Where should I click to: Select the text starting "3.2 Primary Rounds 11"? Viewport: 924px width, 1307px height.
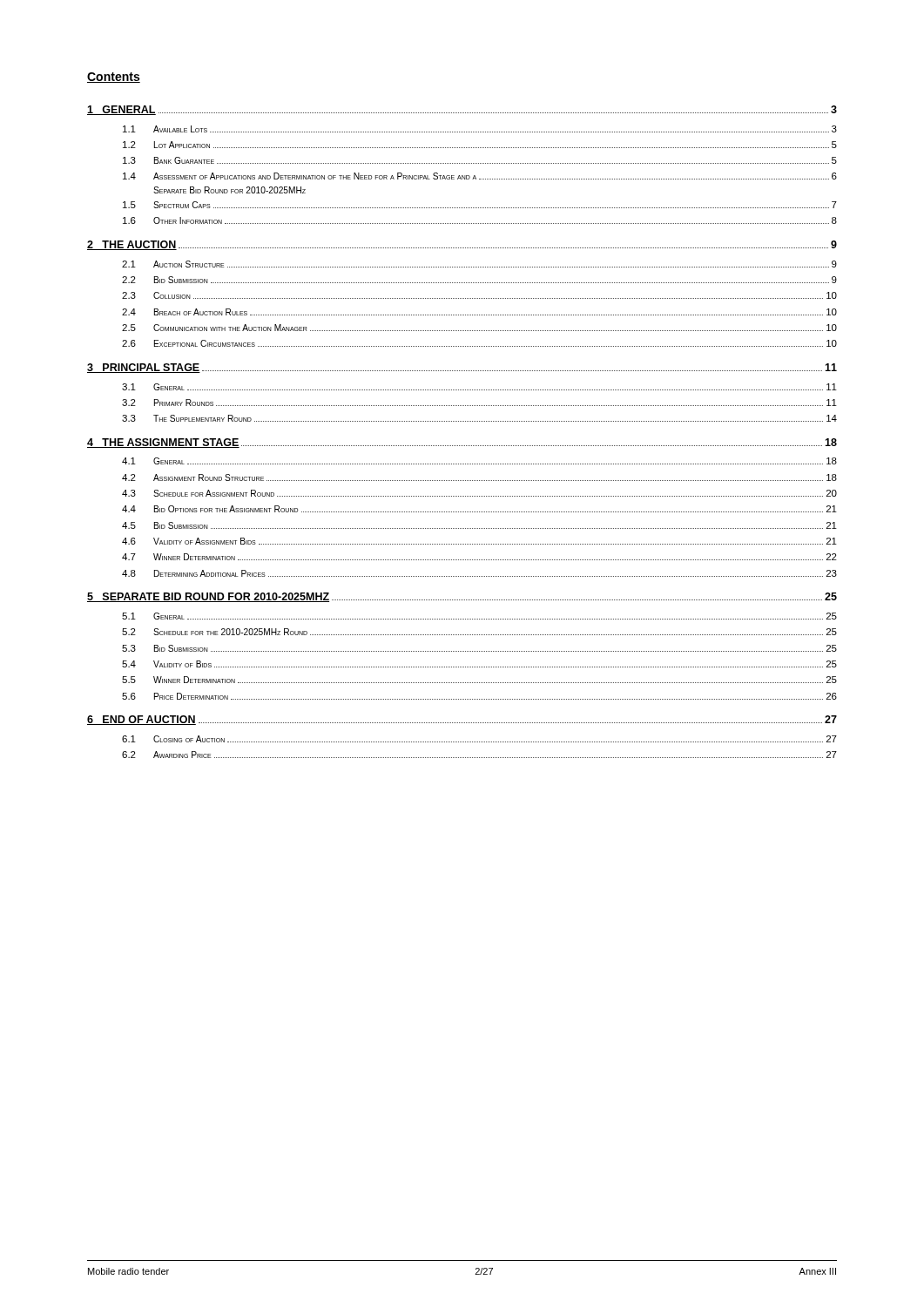(x=479, y=403)
